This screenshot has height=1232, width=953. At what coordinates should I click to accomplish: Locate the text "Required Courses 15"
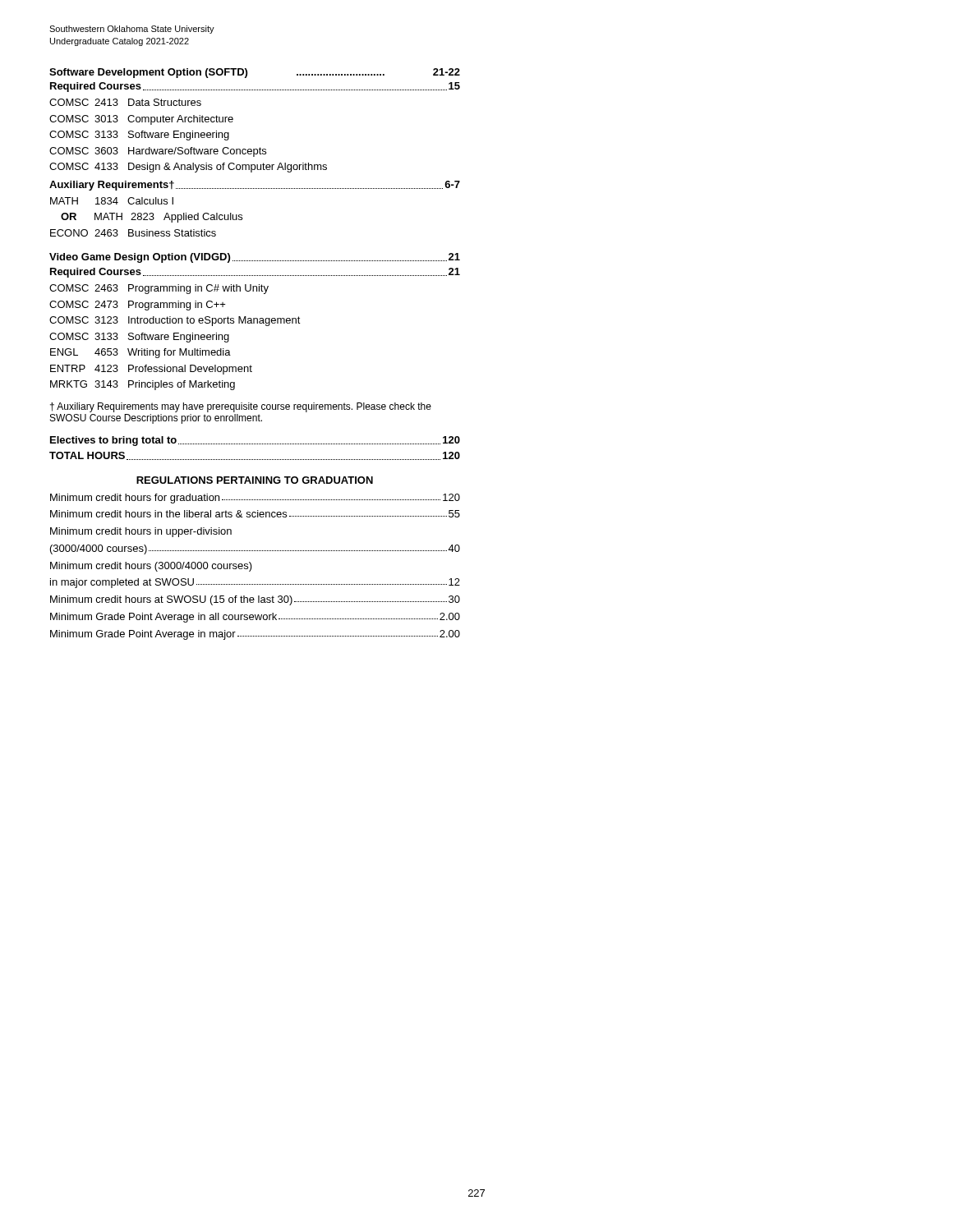tap(255, 86)
